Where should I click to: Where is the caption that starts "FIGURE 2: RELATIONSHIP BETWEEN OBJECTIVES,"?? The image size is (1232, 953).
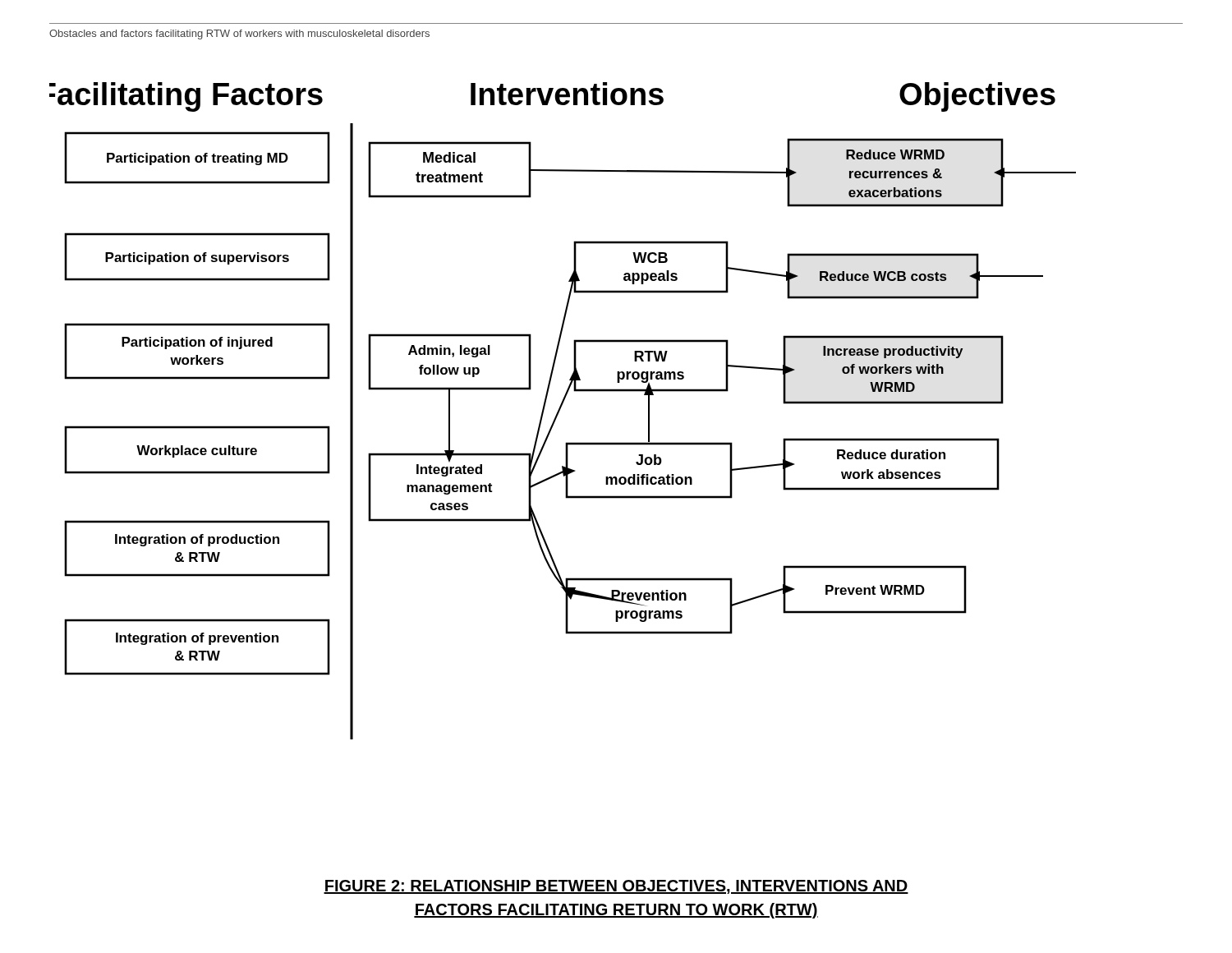click(x=616, y=898)
